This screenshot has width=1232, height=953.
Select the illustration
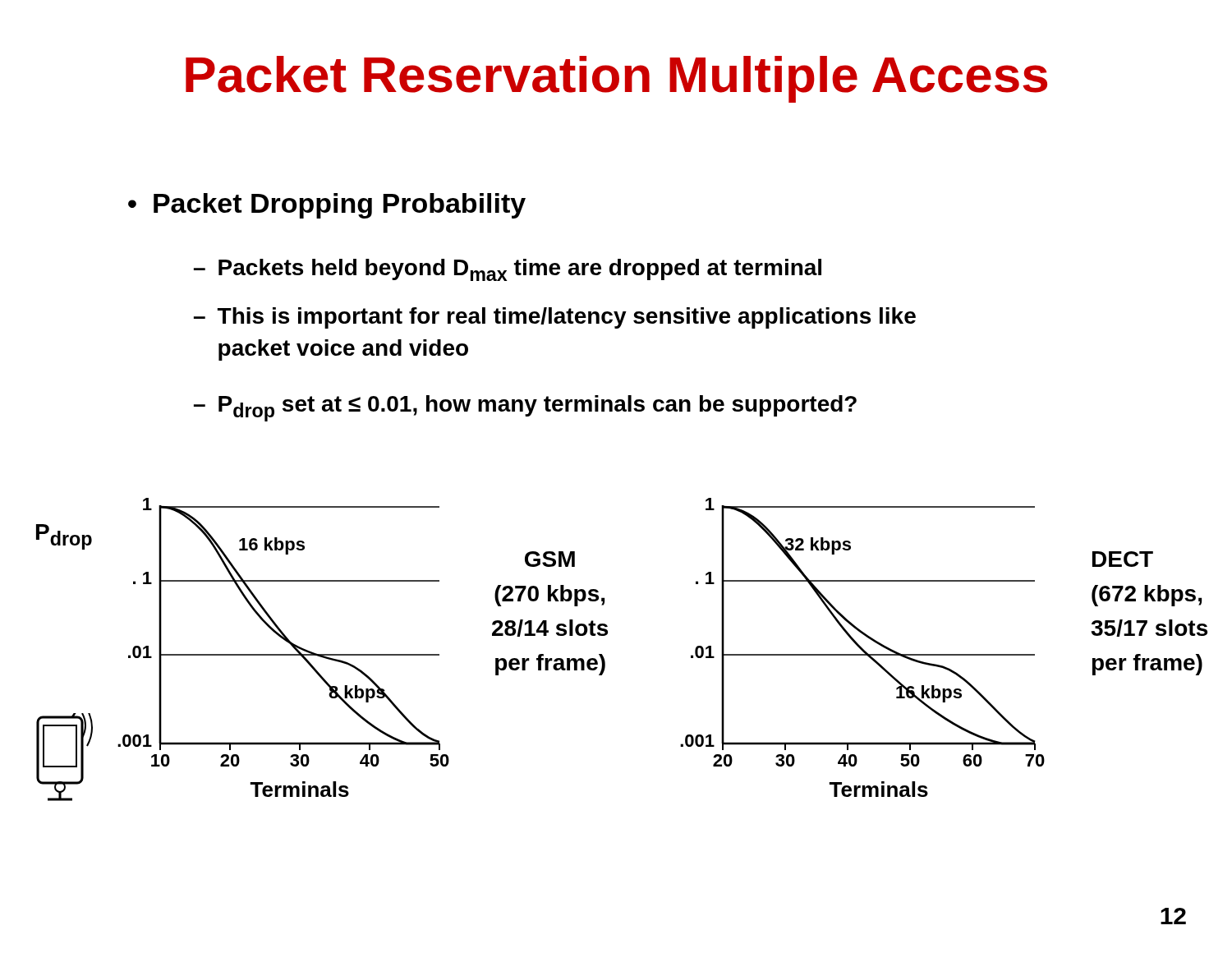pos(60,758)
